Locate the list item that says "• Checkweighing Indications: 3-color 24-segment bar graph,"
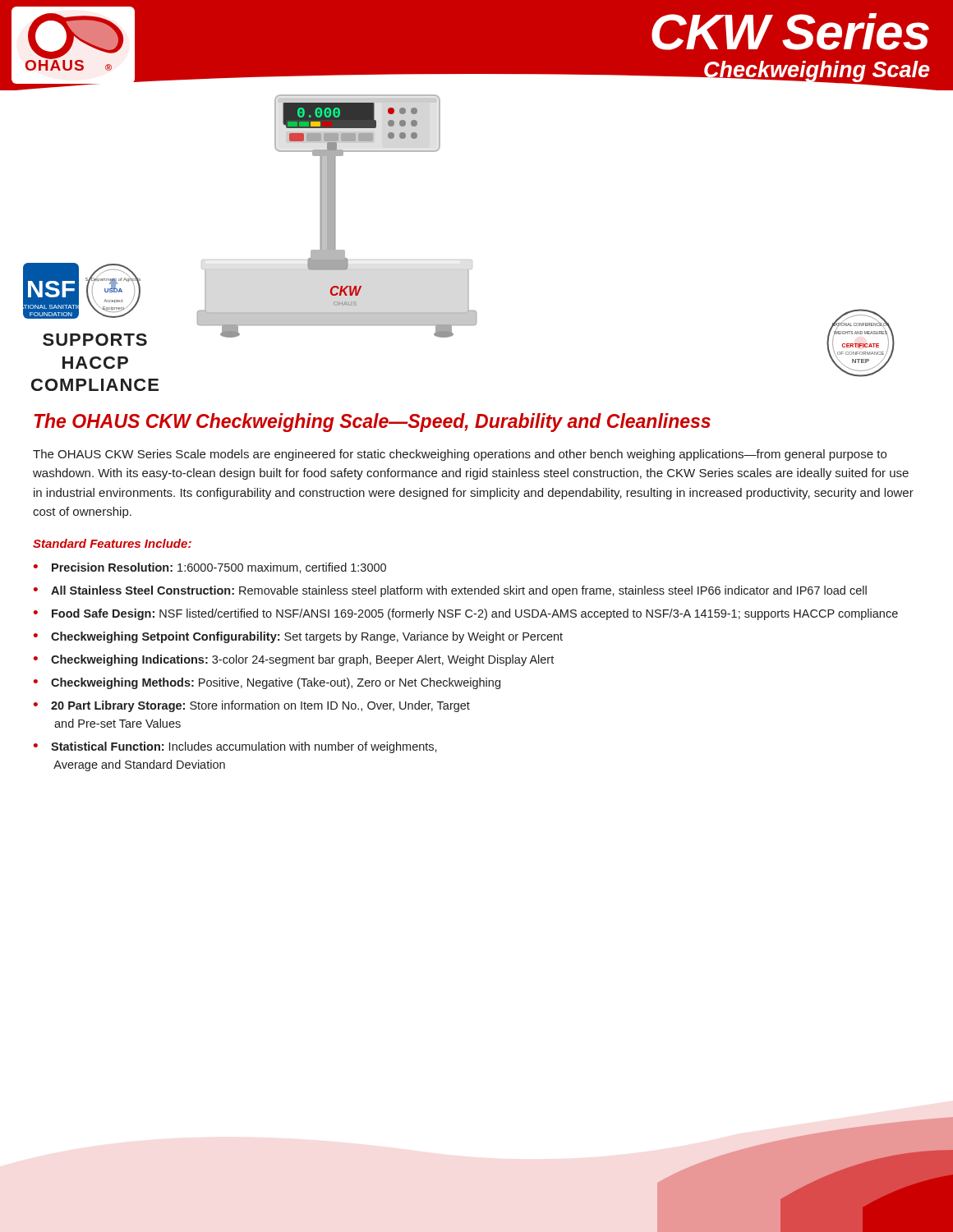The image size is (953, 1232). click(293, 659)
